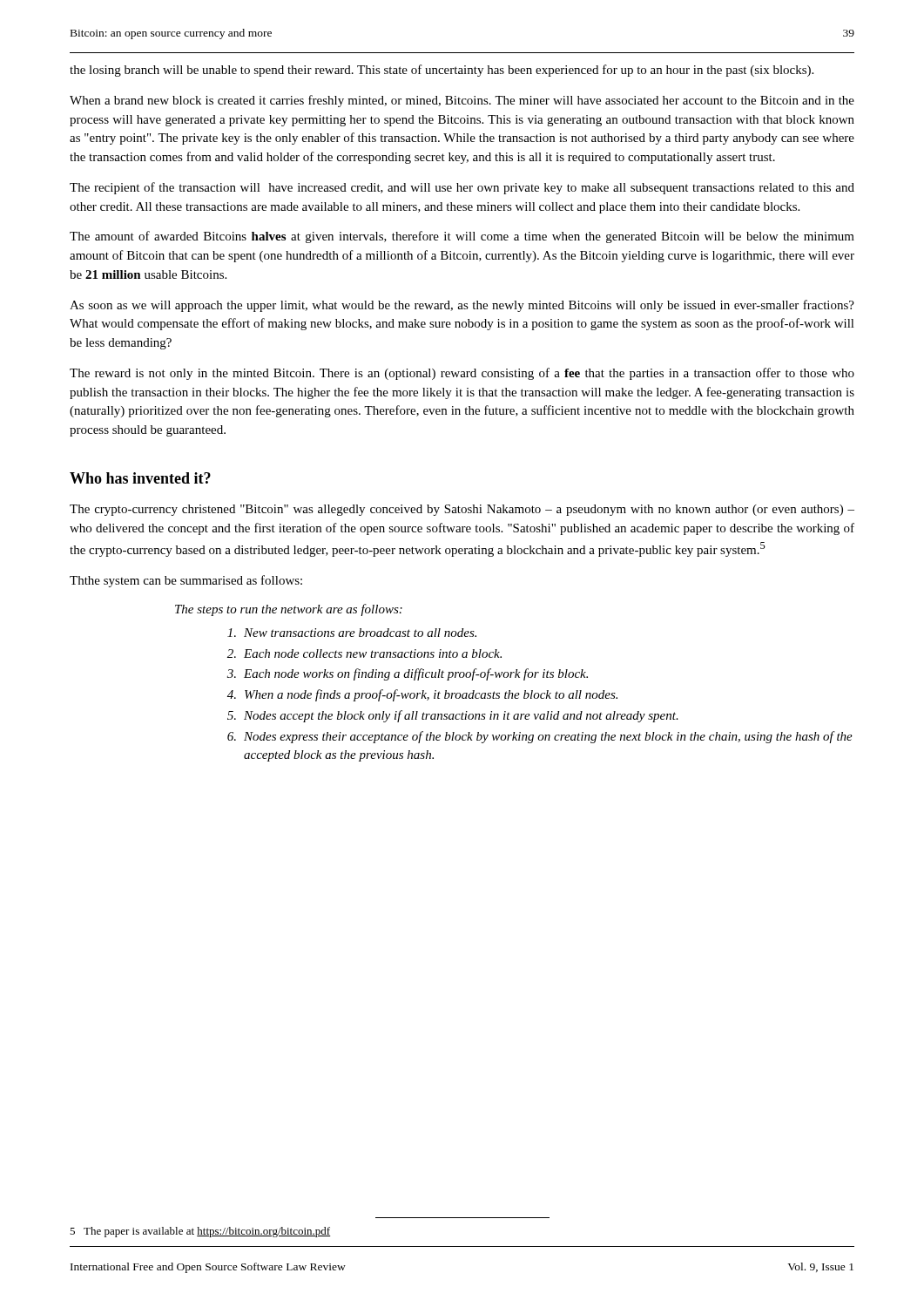
Task: Where is the passage that starts "The reward is not only in the minted"?
Action: (x=462, y=401)
